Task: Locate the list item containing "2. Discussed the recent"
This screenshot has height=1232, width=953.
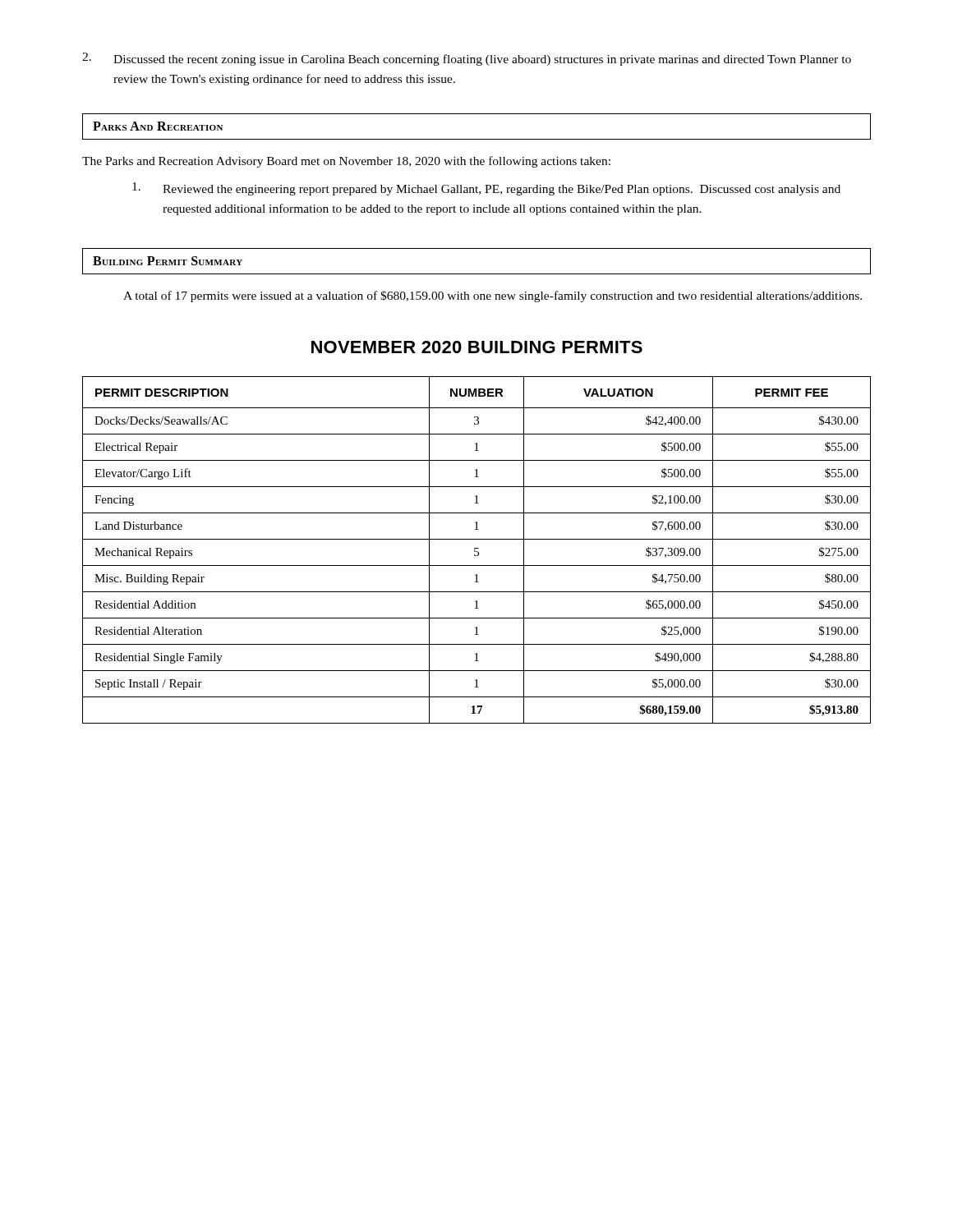Action: [476, 69]
